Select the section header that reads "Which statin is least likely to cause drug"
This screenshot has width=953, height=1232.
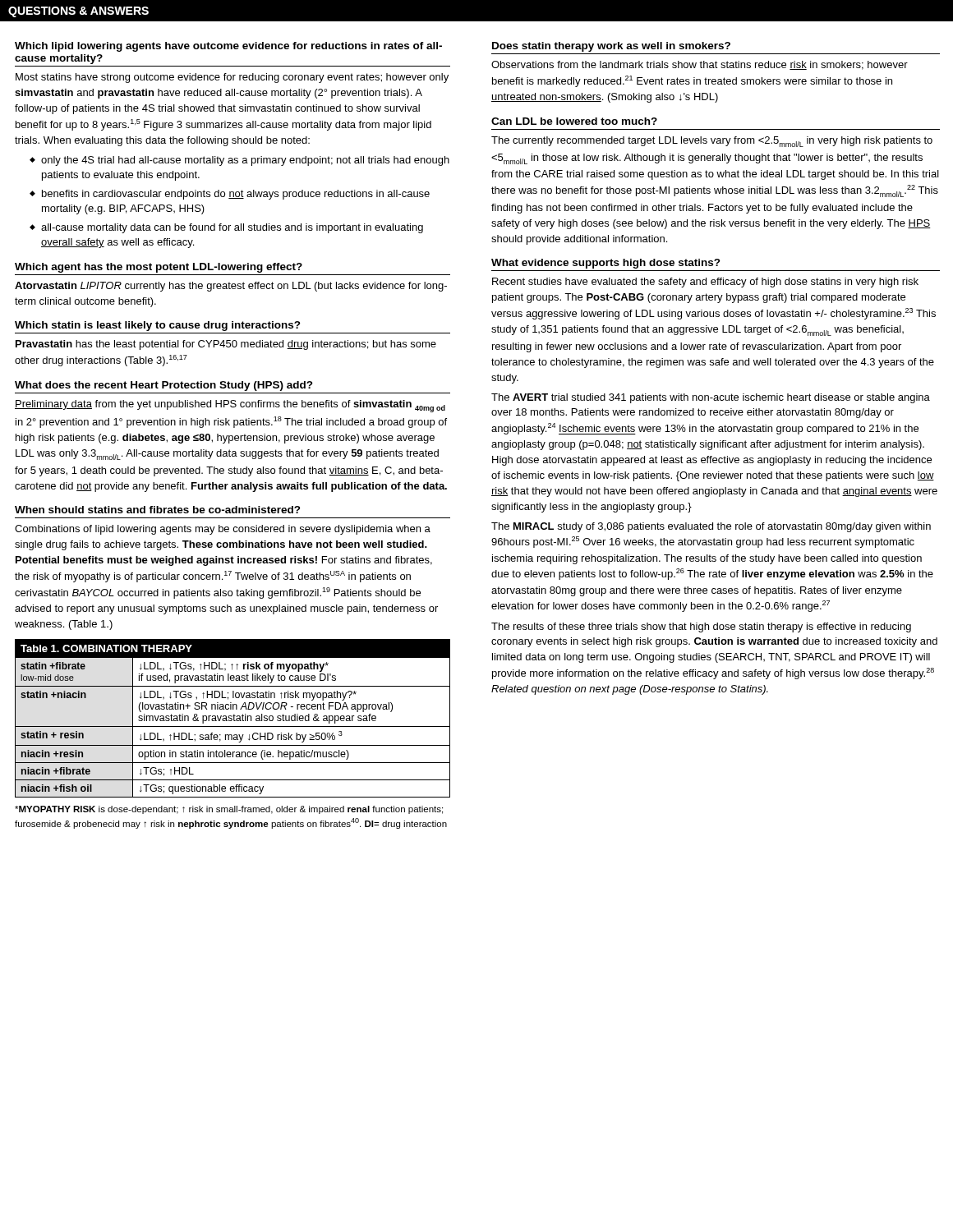[158, 325]
